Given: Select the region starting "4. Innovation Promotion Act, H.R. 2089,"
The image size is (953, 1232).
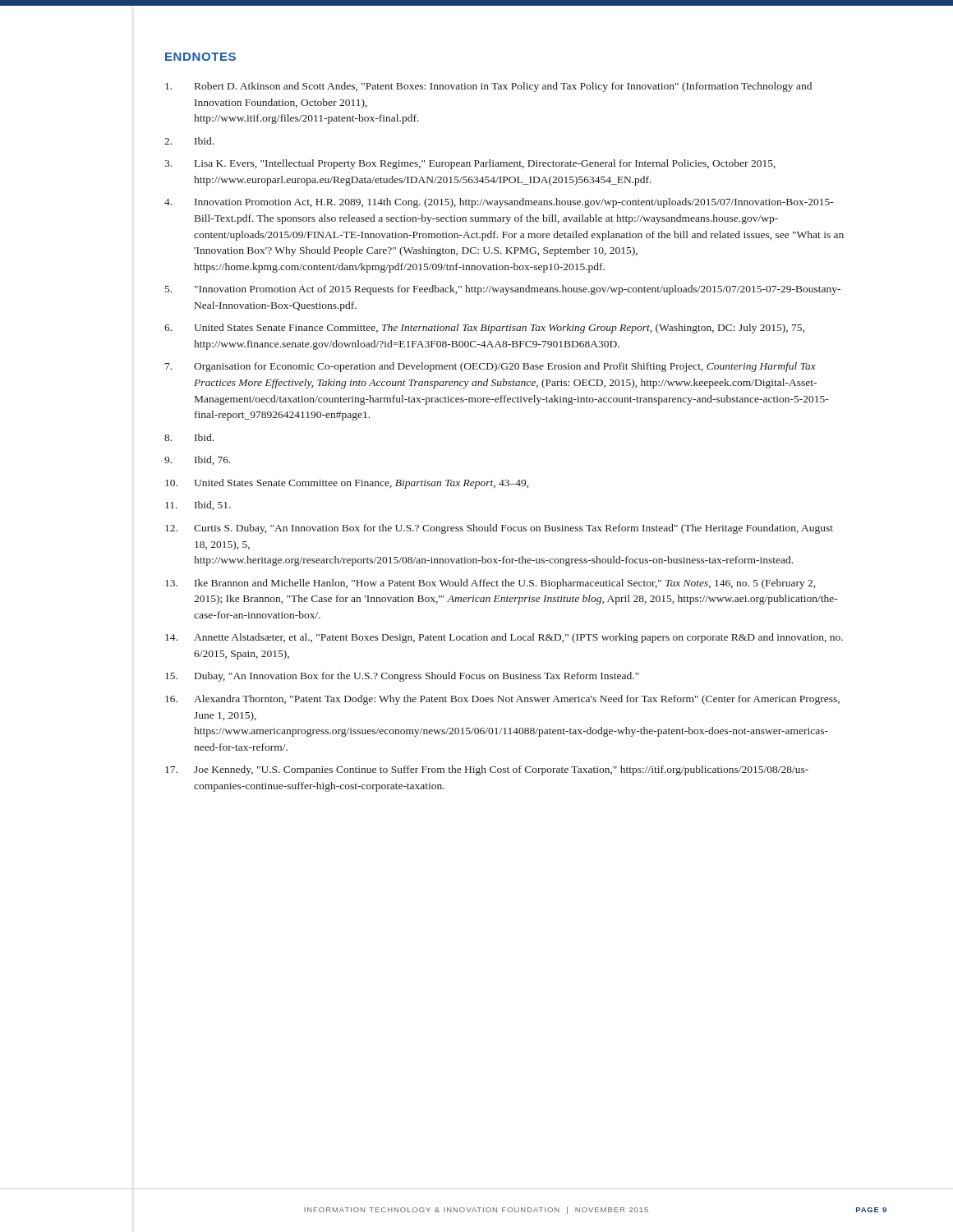Looking at the screenshot, I should click(505, 234).
